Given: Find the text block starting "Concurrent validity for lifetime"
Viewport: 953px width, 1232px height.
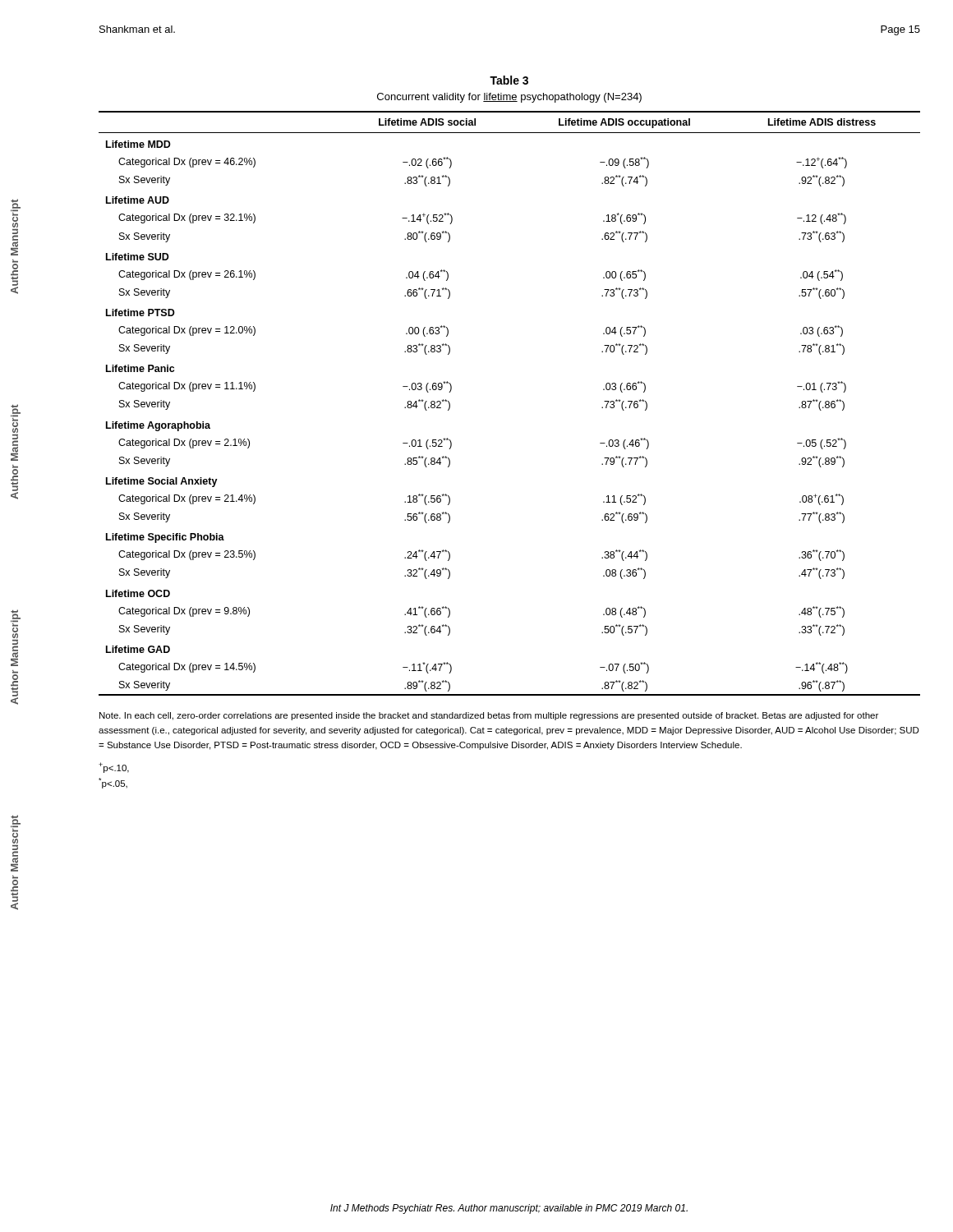Looking at the screenshot, I should 509,96.
